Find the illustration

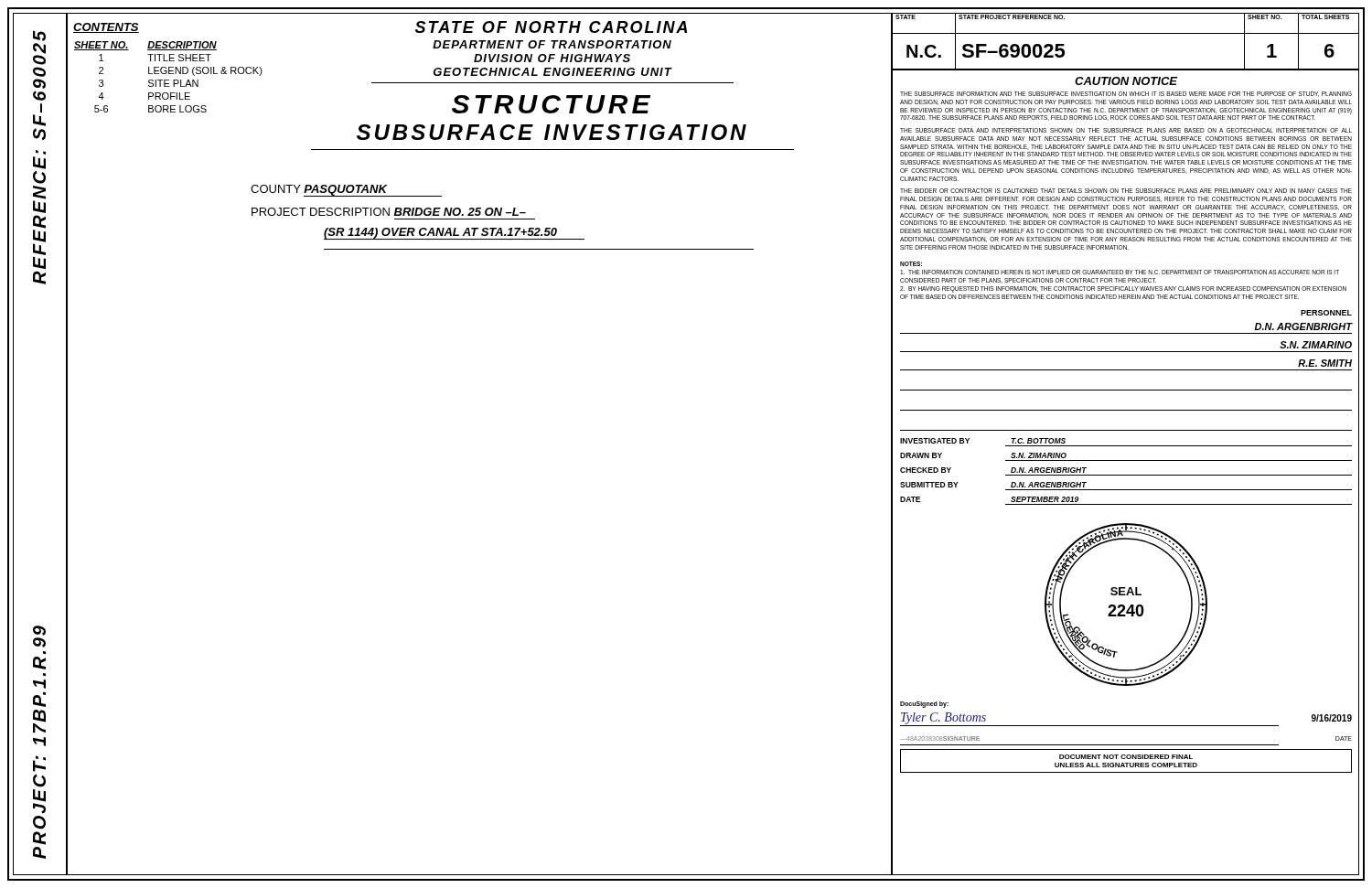coord(1126,606)
